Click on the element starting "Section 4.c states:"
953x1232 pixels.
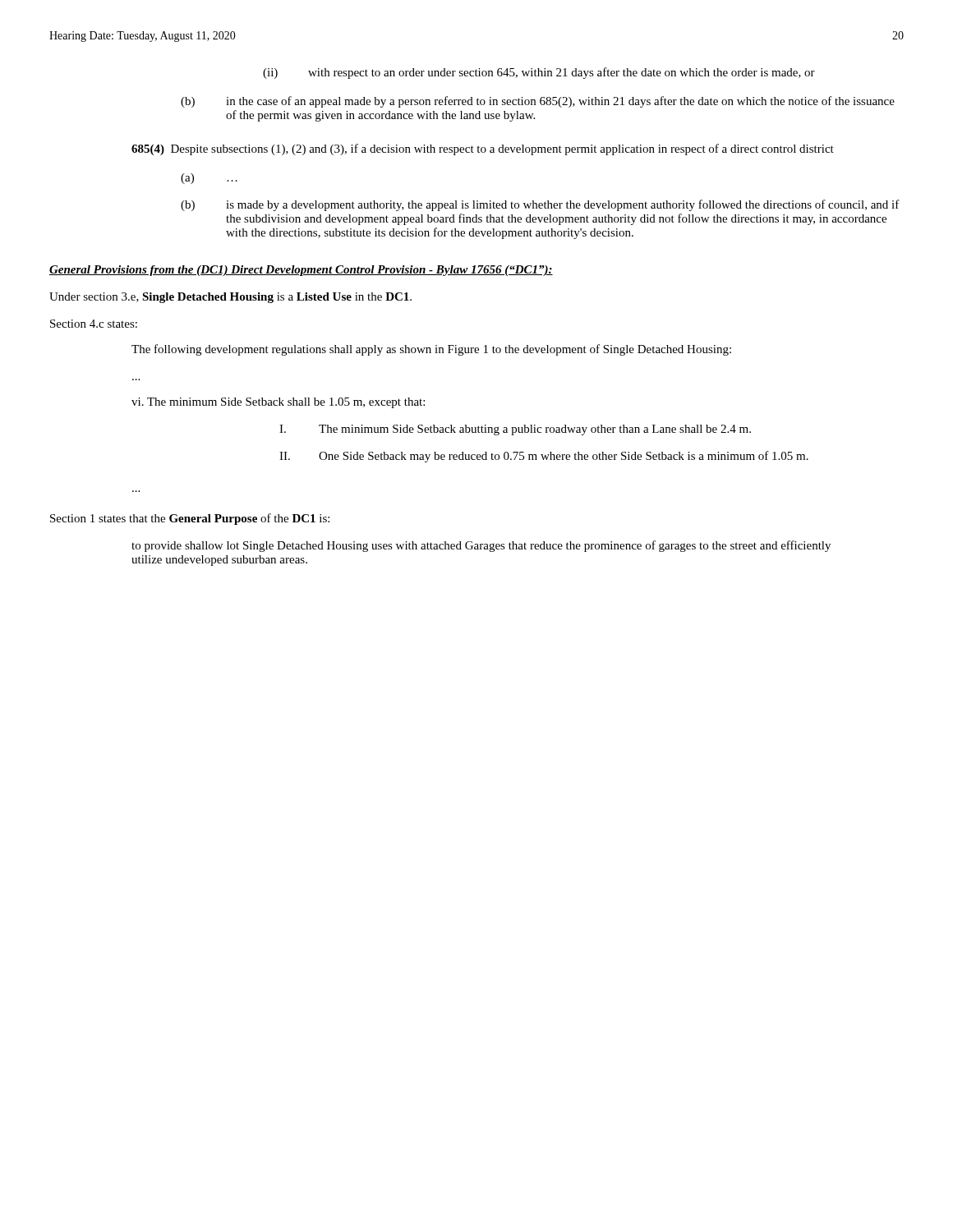click(94, 324)
